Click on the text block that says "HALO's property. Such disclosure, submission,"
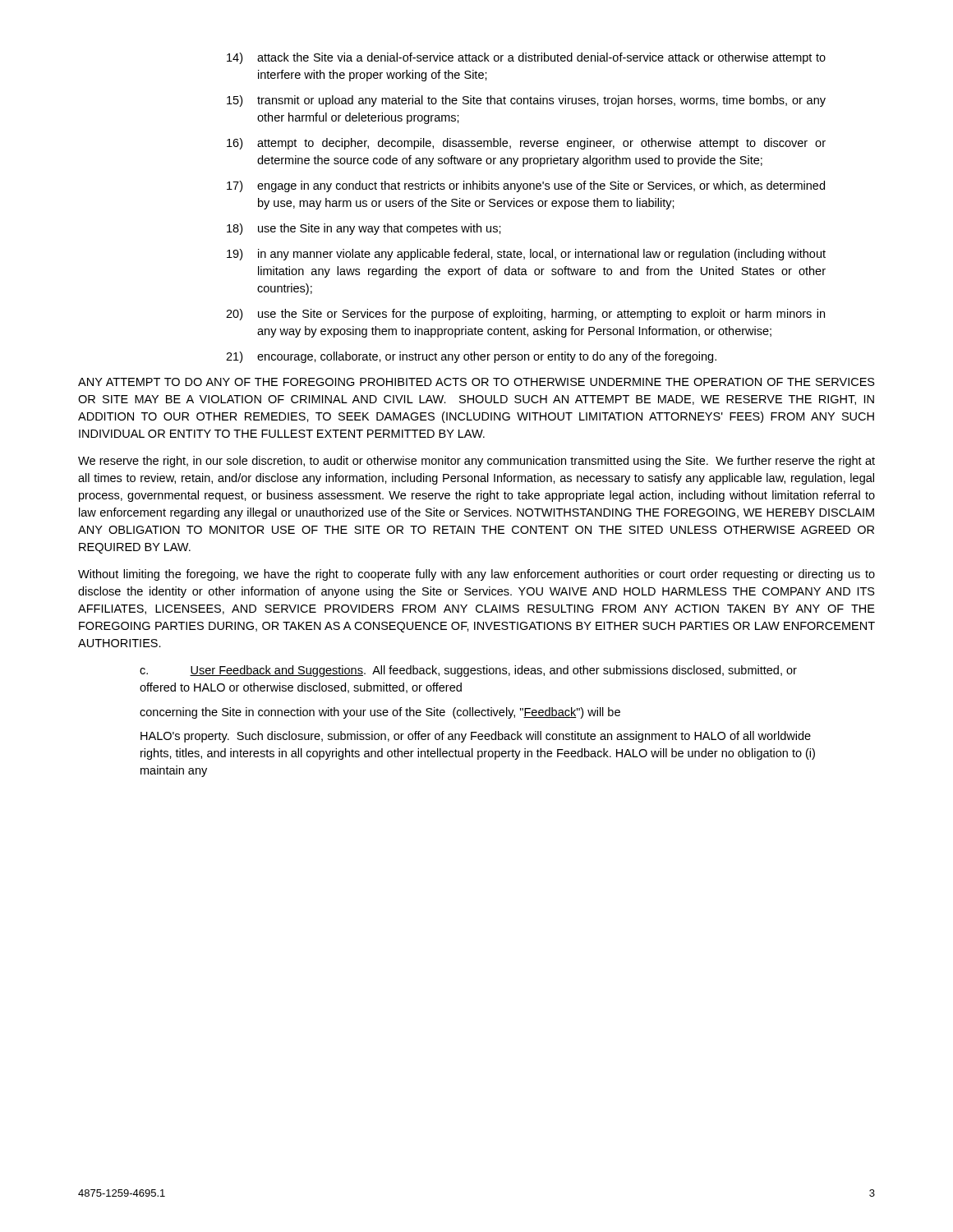The width and height of the screenshot is (953, 1232). tap(478, 753)
